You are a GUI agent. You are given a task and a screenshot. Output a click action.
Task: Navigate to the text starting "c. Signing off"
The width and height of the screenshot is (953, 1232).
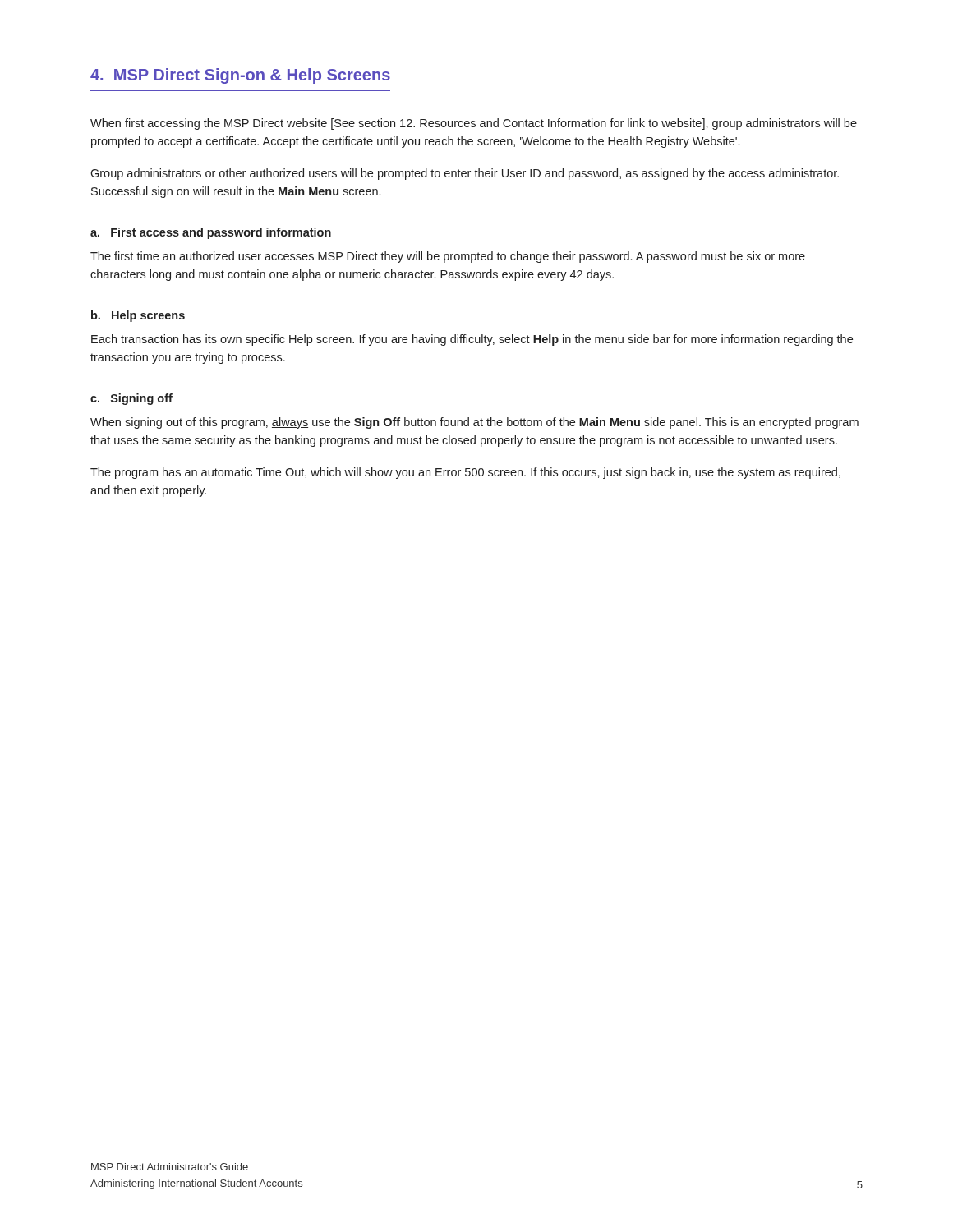pos(131,398)
